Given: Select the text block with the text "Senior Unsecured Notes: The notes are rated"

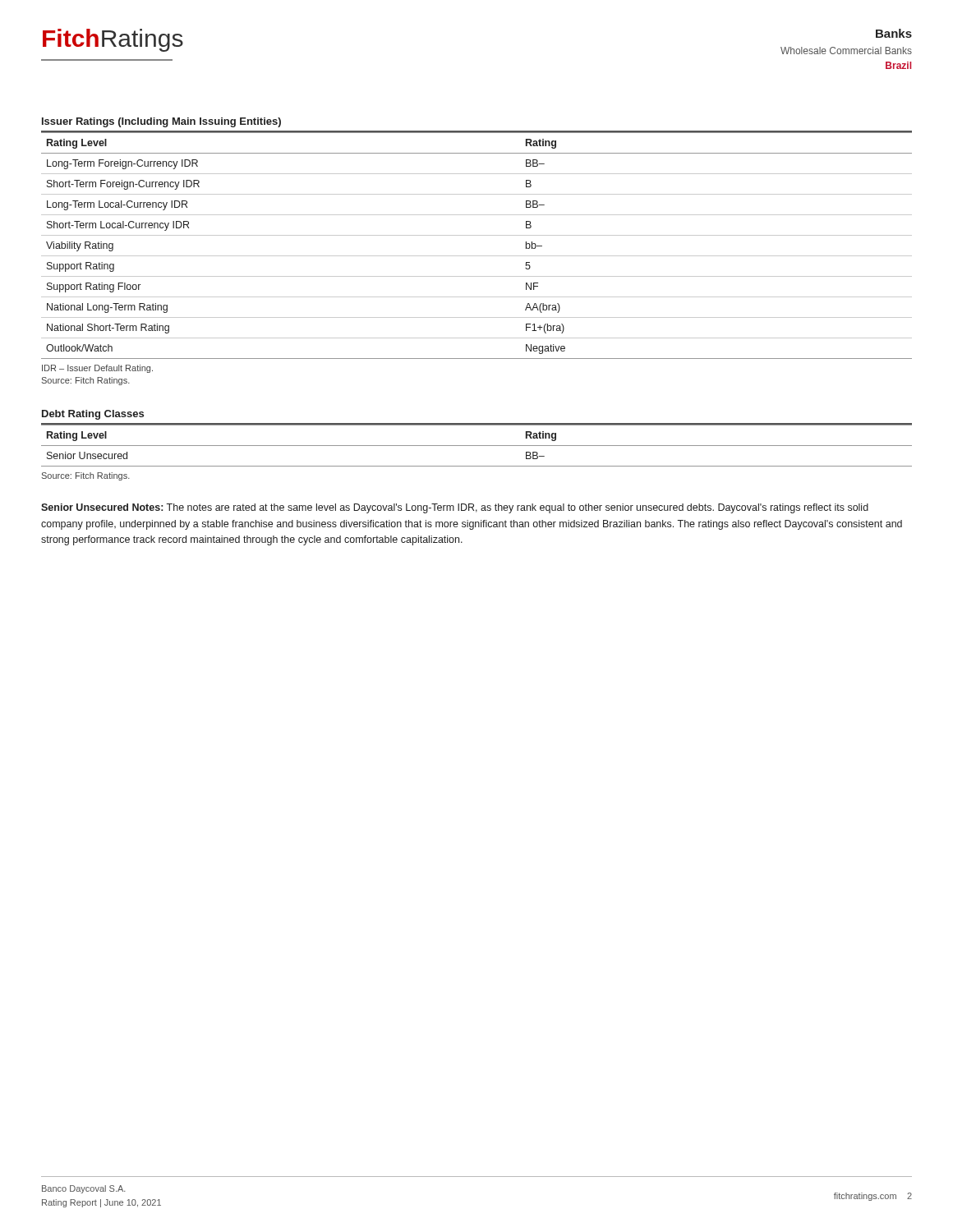Looking at the screenshot, I should click(x=472, y=524).
